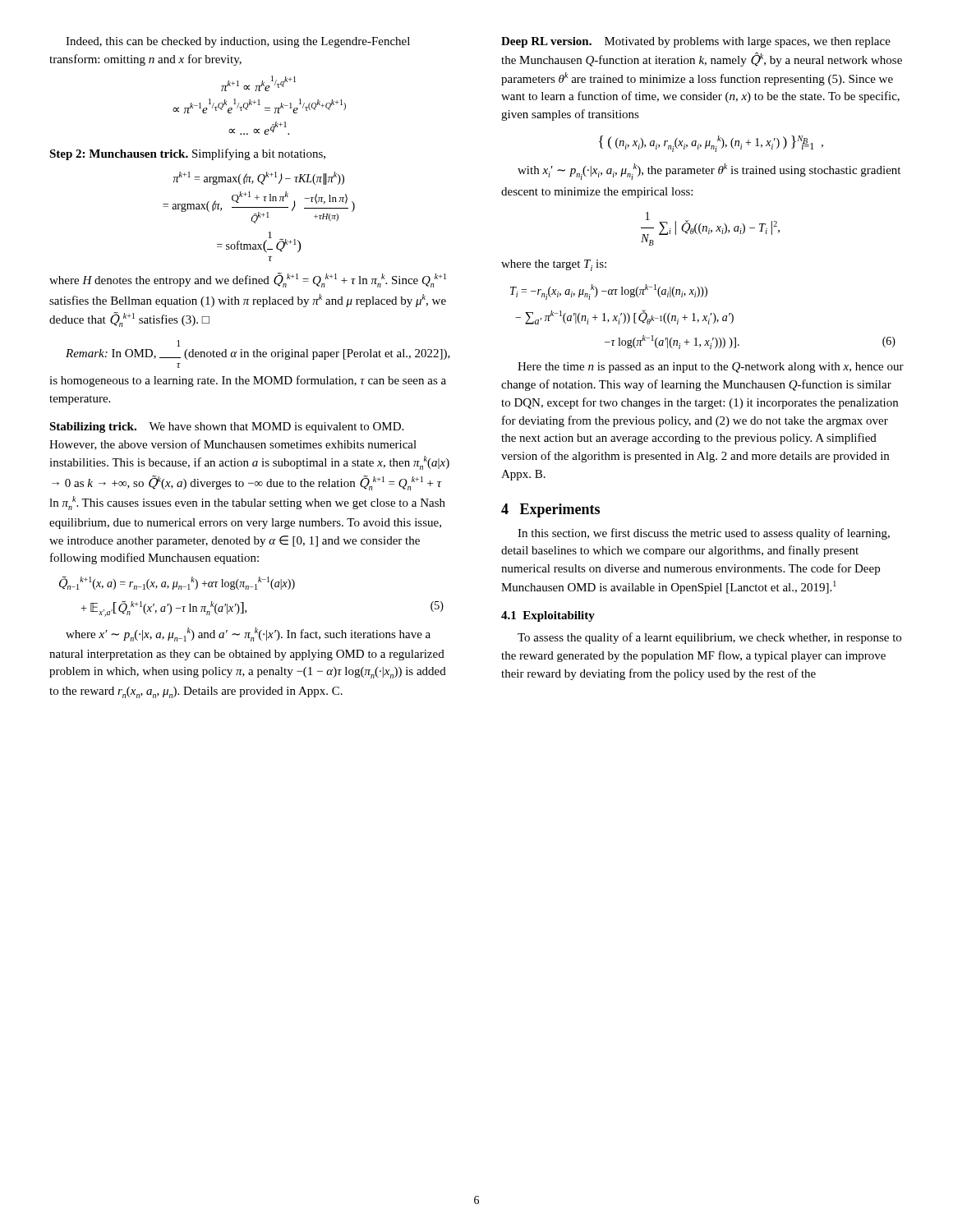Find the block on this page that starts "In this section, we first discuss"

pyautogui.click(x=702, y=561)
